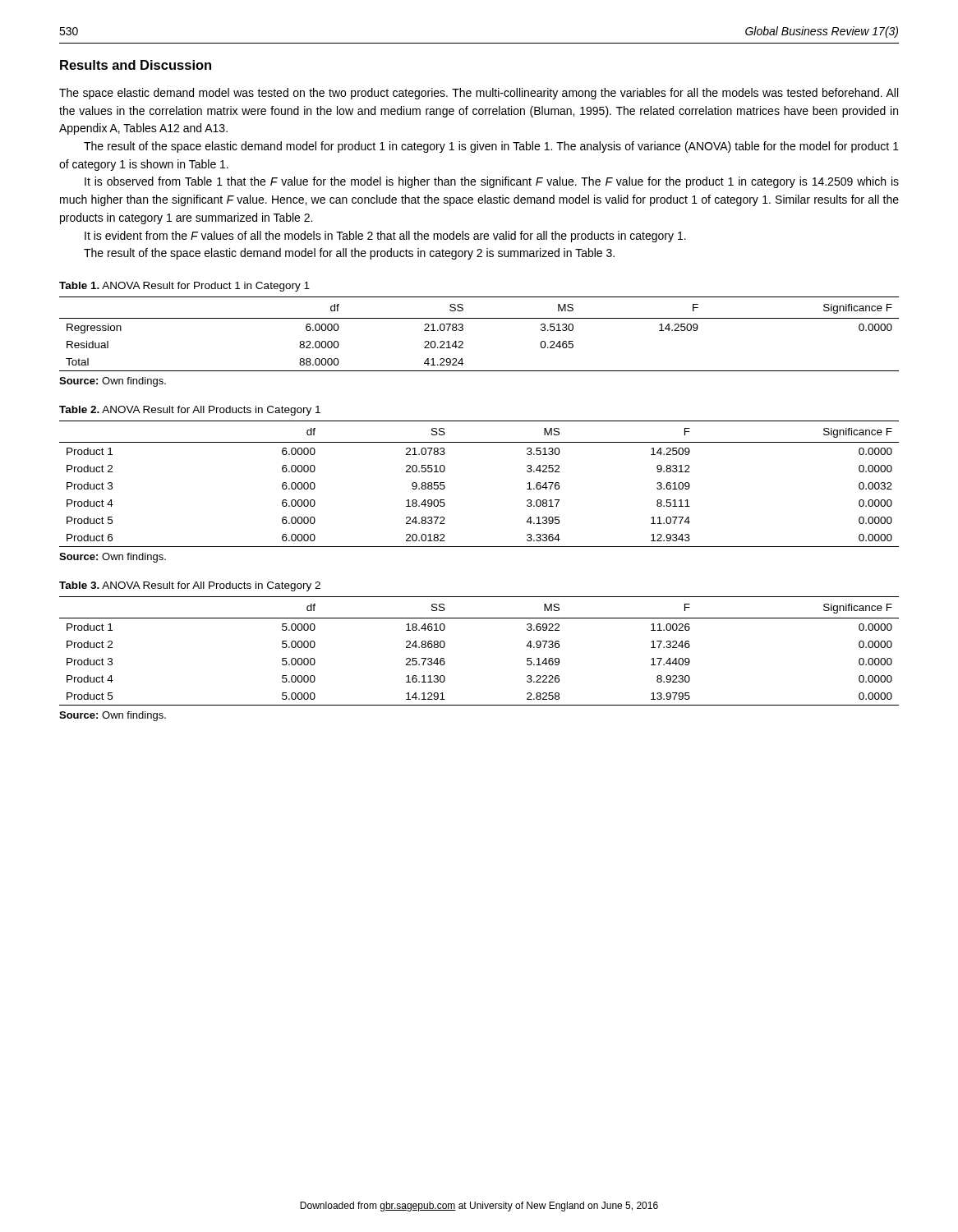
Task: Point to the region starting "Table 2. ANOVA Result for"
Action: [479, 409]
